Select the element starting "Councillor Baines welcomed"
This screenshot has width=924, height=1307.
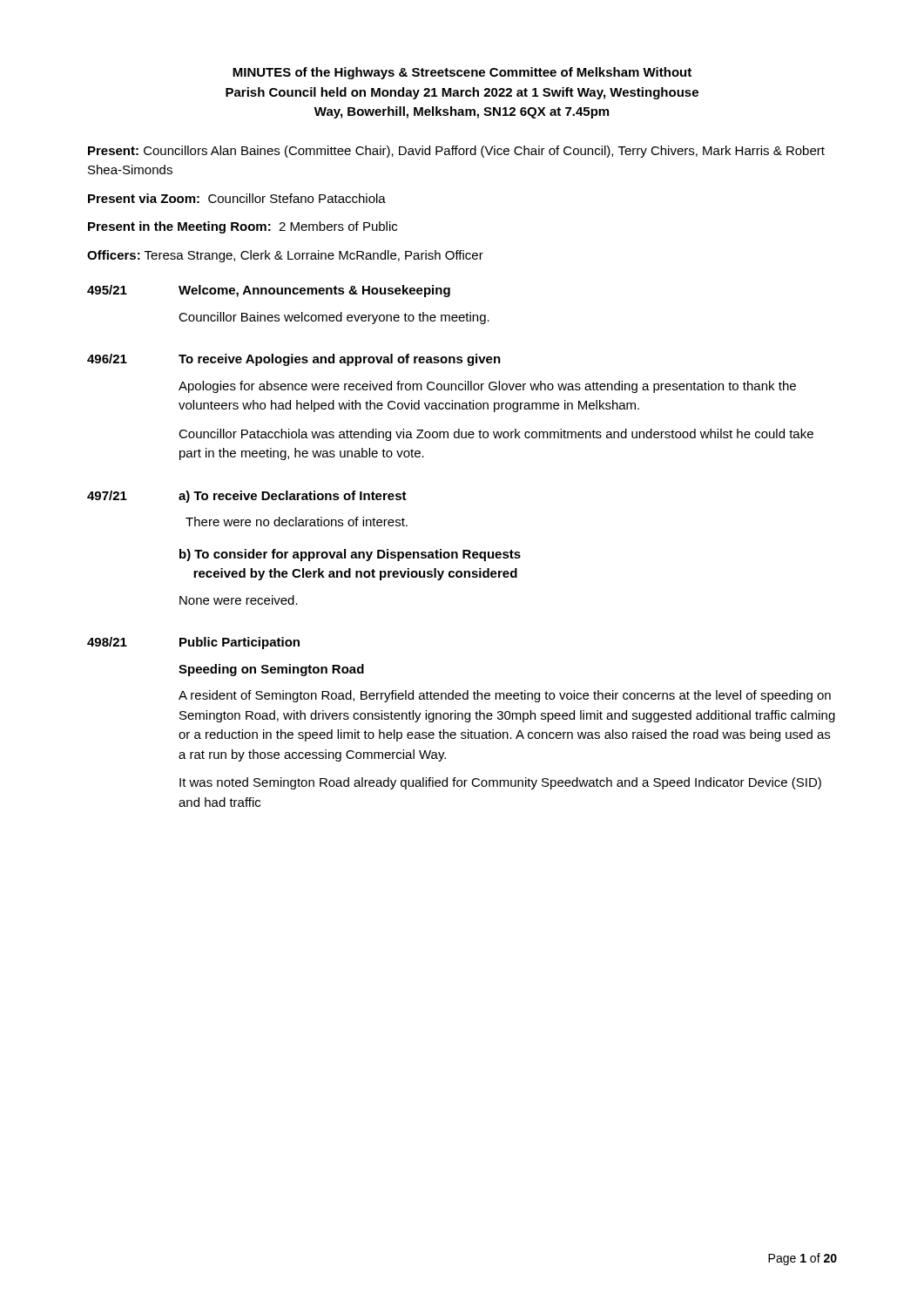[x=334, y=316]
